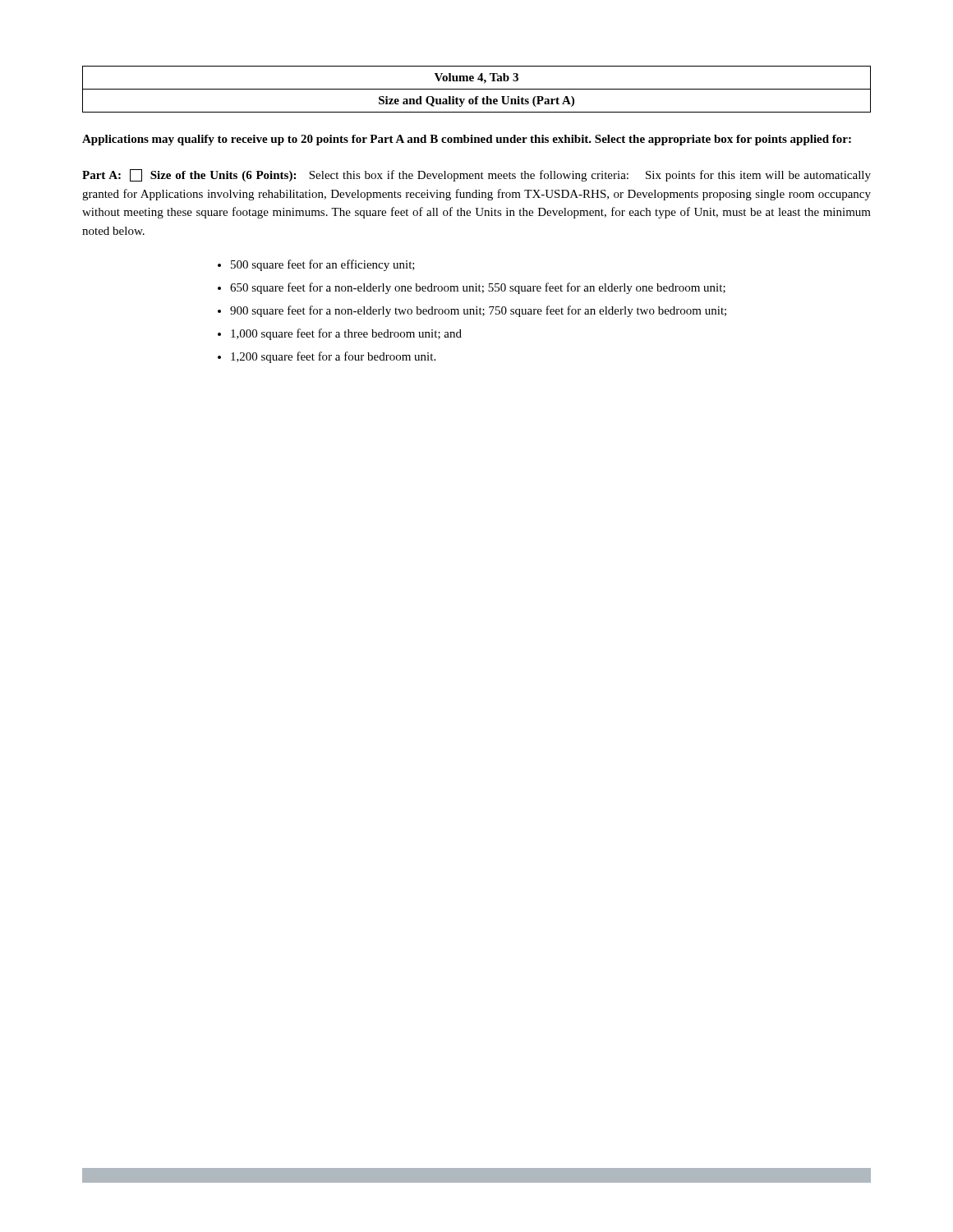Locate the block of text that opens with "Part A: Size of the Units (6 Points):"

[x=476, y=203]
